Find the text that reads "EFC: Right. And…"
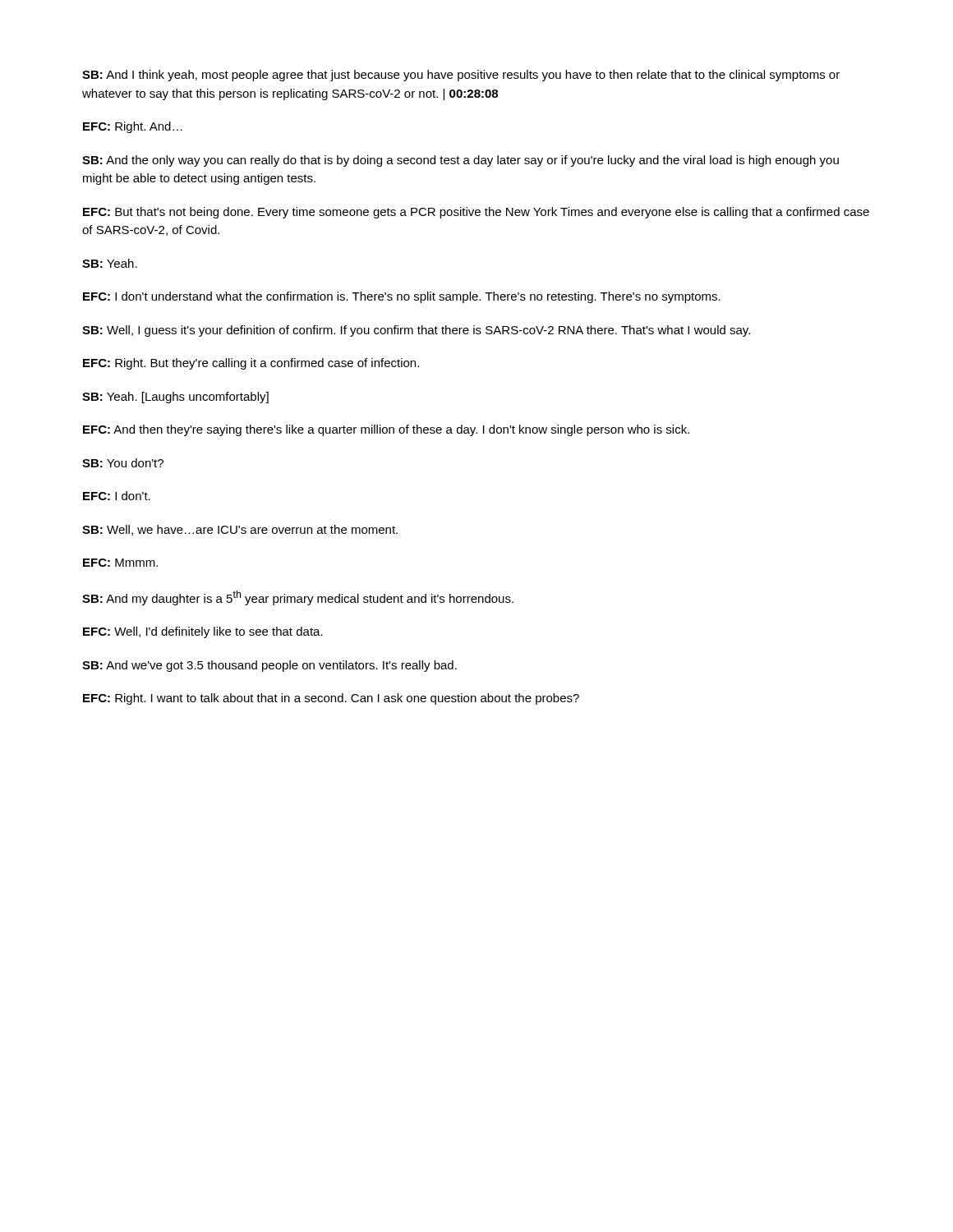 tap(133, 126)
